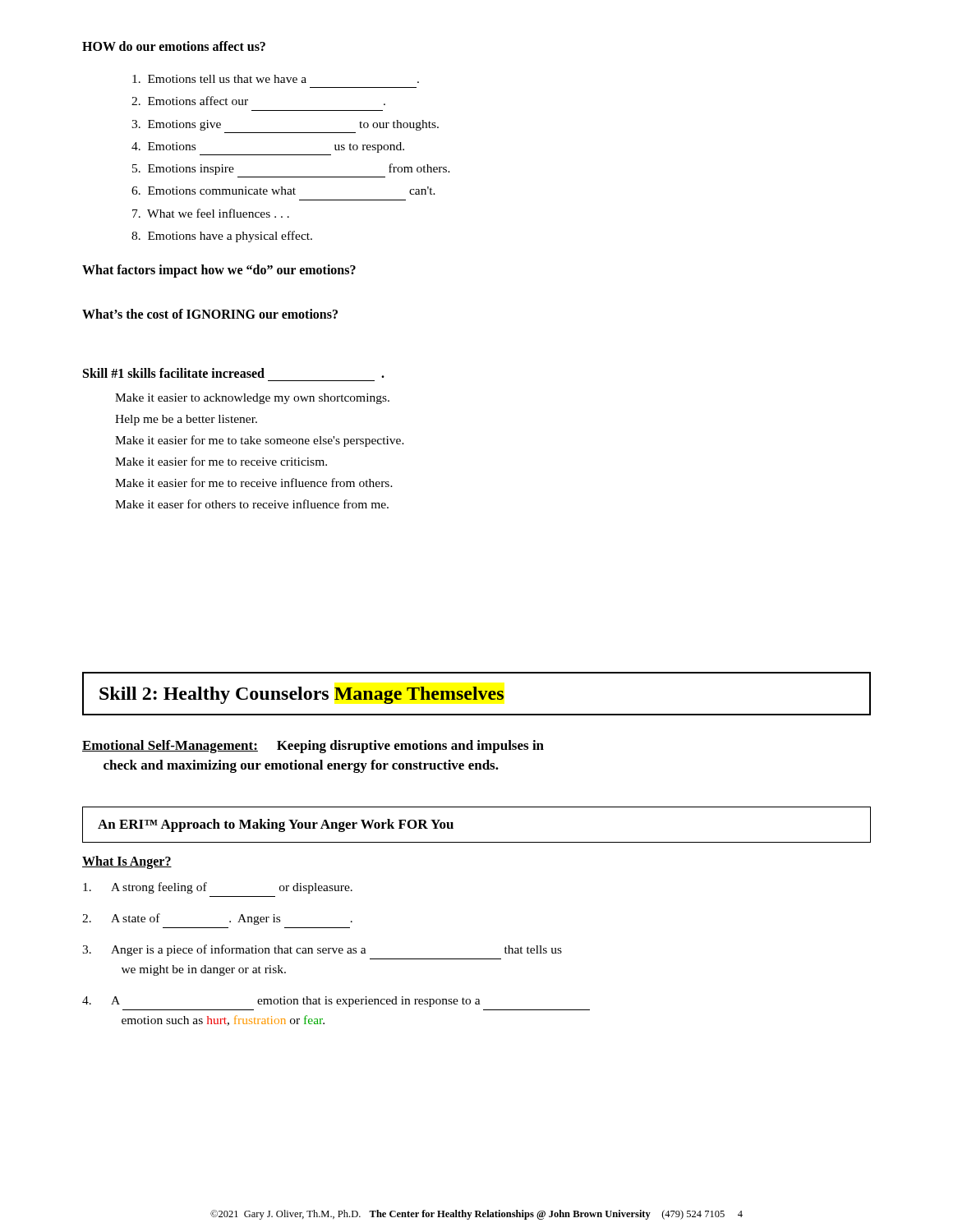Locate the text starting "7. What we feel"

tap(211, 213)
